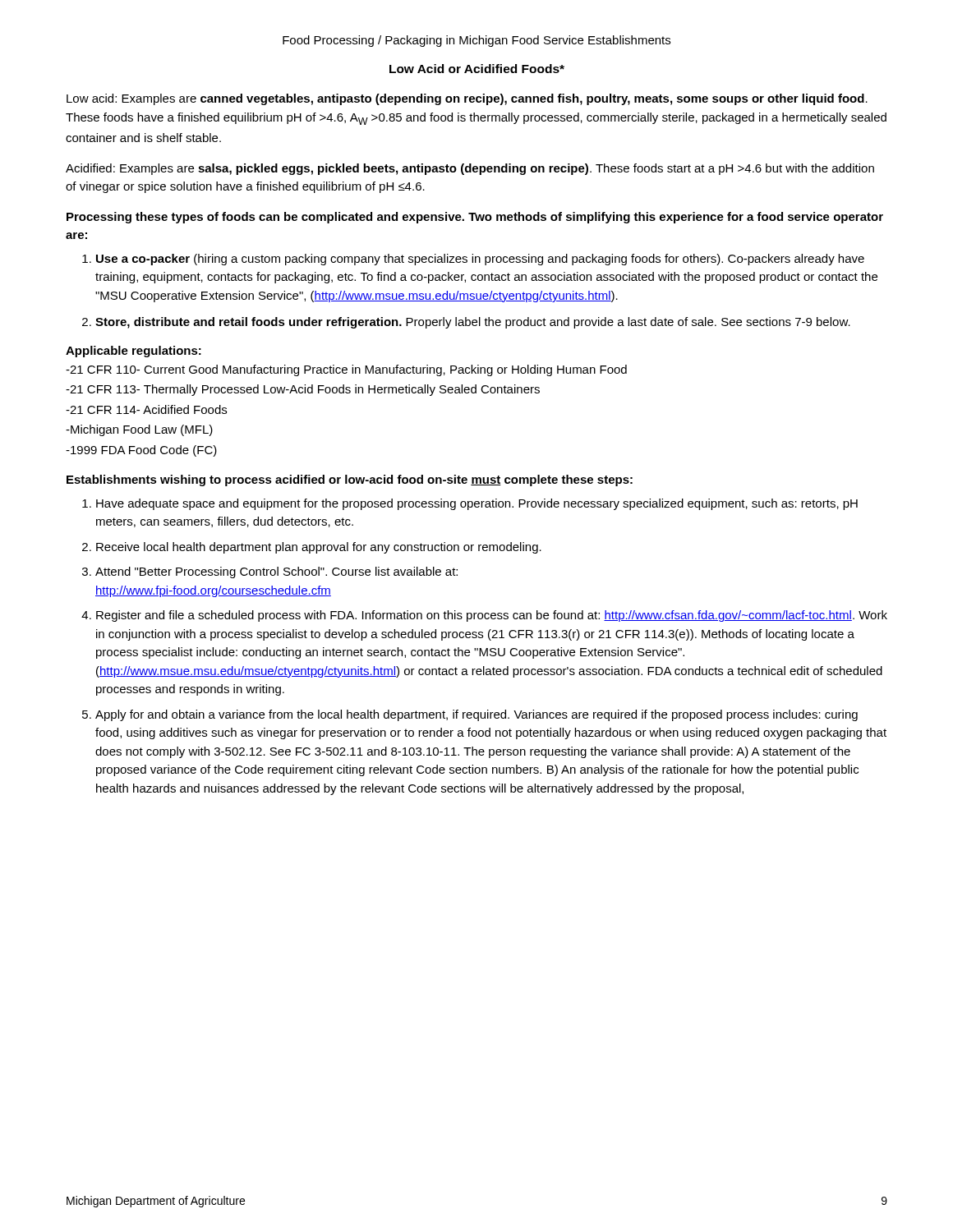Click on the passage starting "Acidified: Examples are salsa, pickled eggs, pickled beets,"
The image size is (953, 1232).
pyautogui.click(x=476, y=178)
